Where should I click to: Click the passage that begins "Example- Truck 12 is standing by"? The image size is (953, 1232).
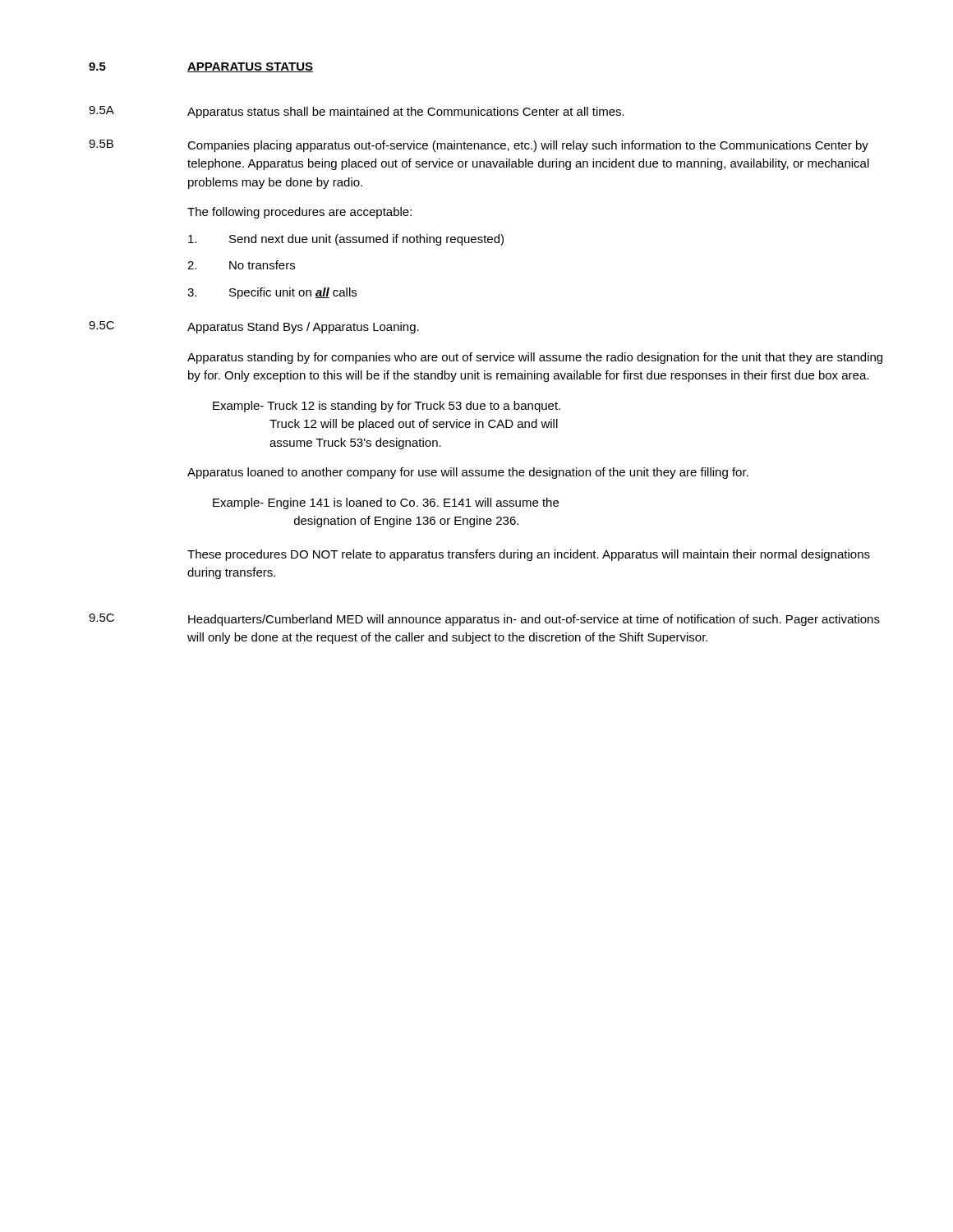coord(387,423)
